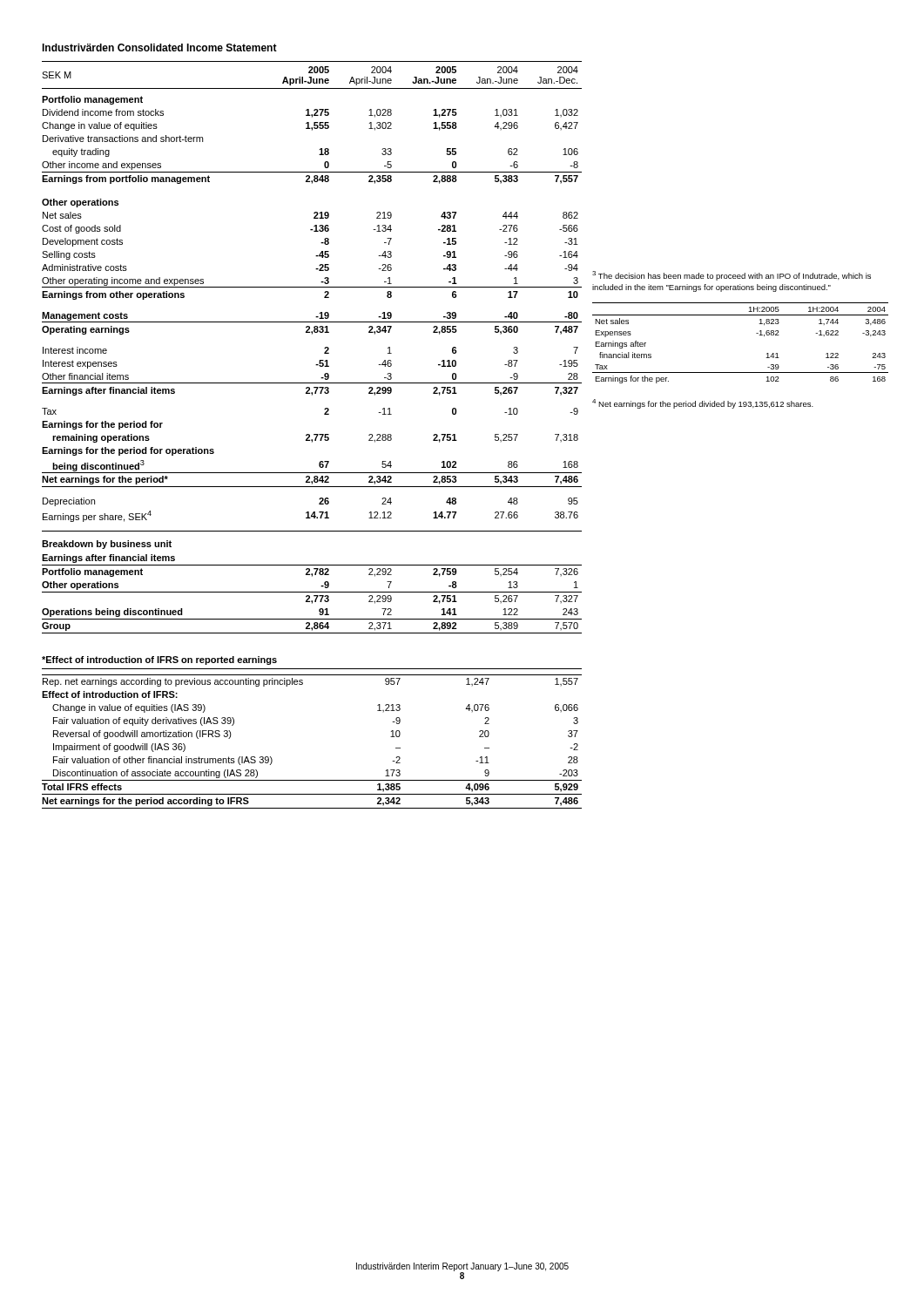
Task: Locate the text block that reads "4 Net earnings for the"
Action: point(703,403)
